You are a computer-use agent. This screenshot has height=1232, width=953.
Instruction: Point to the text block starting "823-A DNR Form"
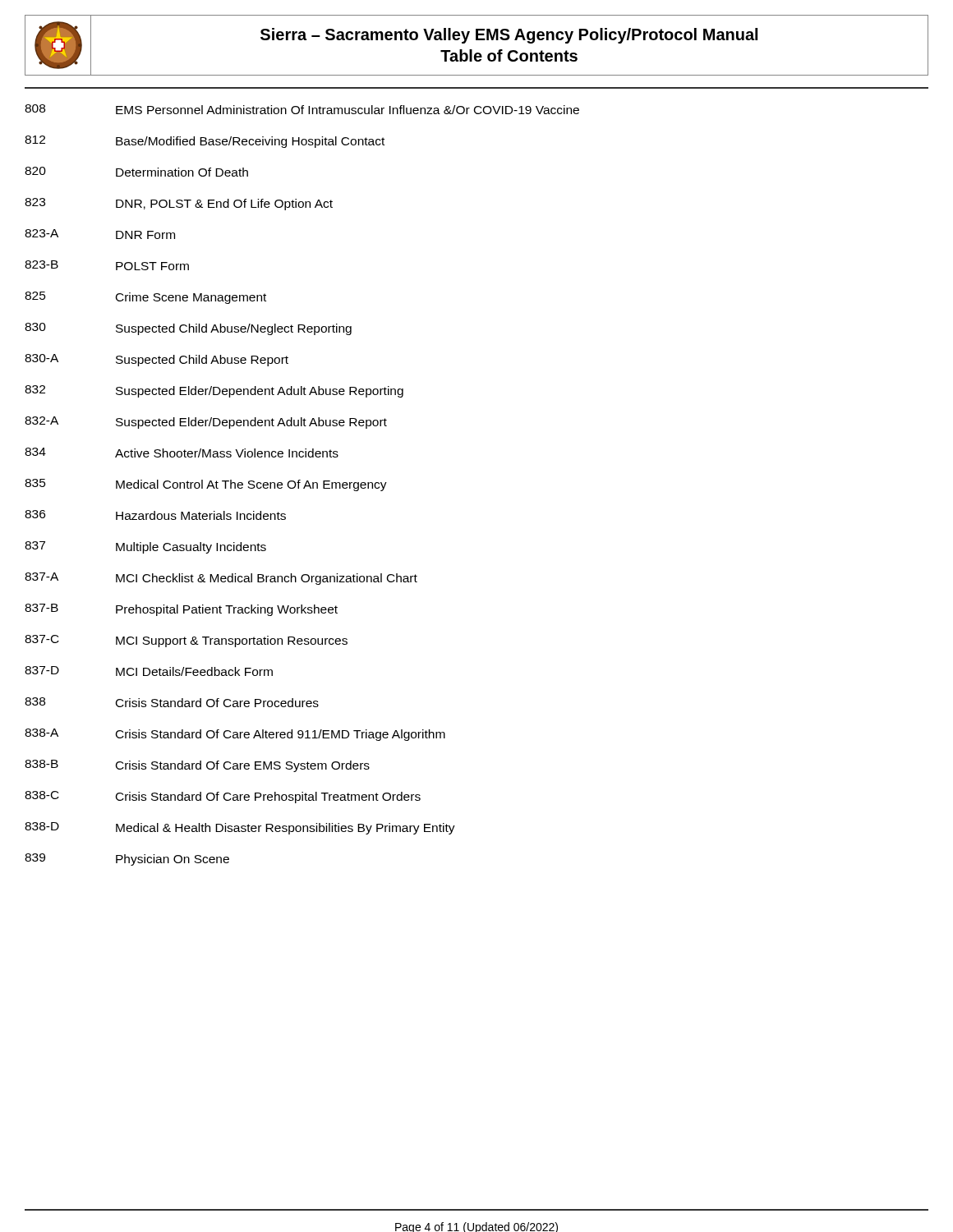(x=42, y=234)
